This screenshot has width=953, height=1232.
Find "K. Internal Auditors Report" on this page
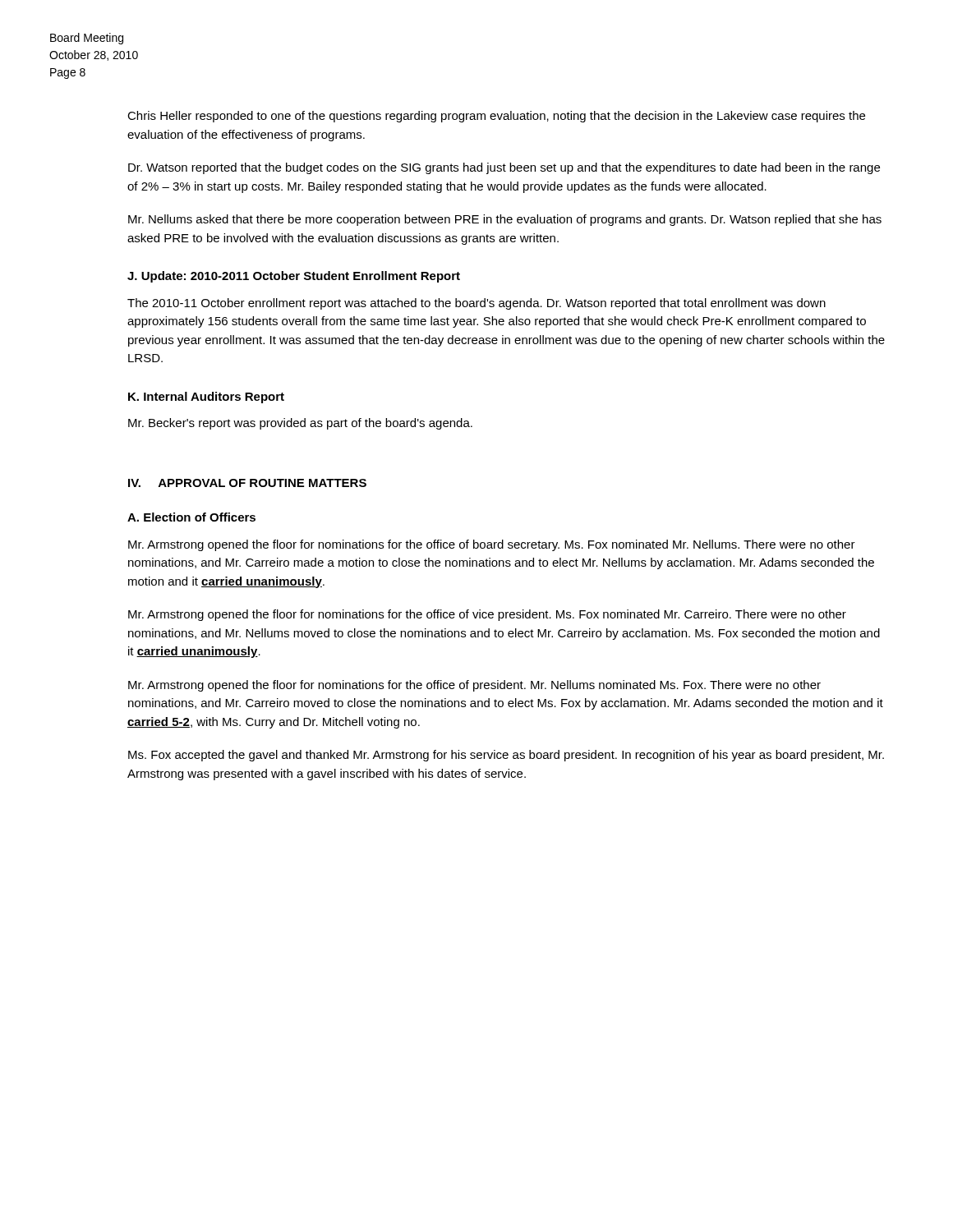pos(206,396)
